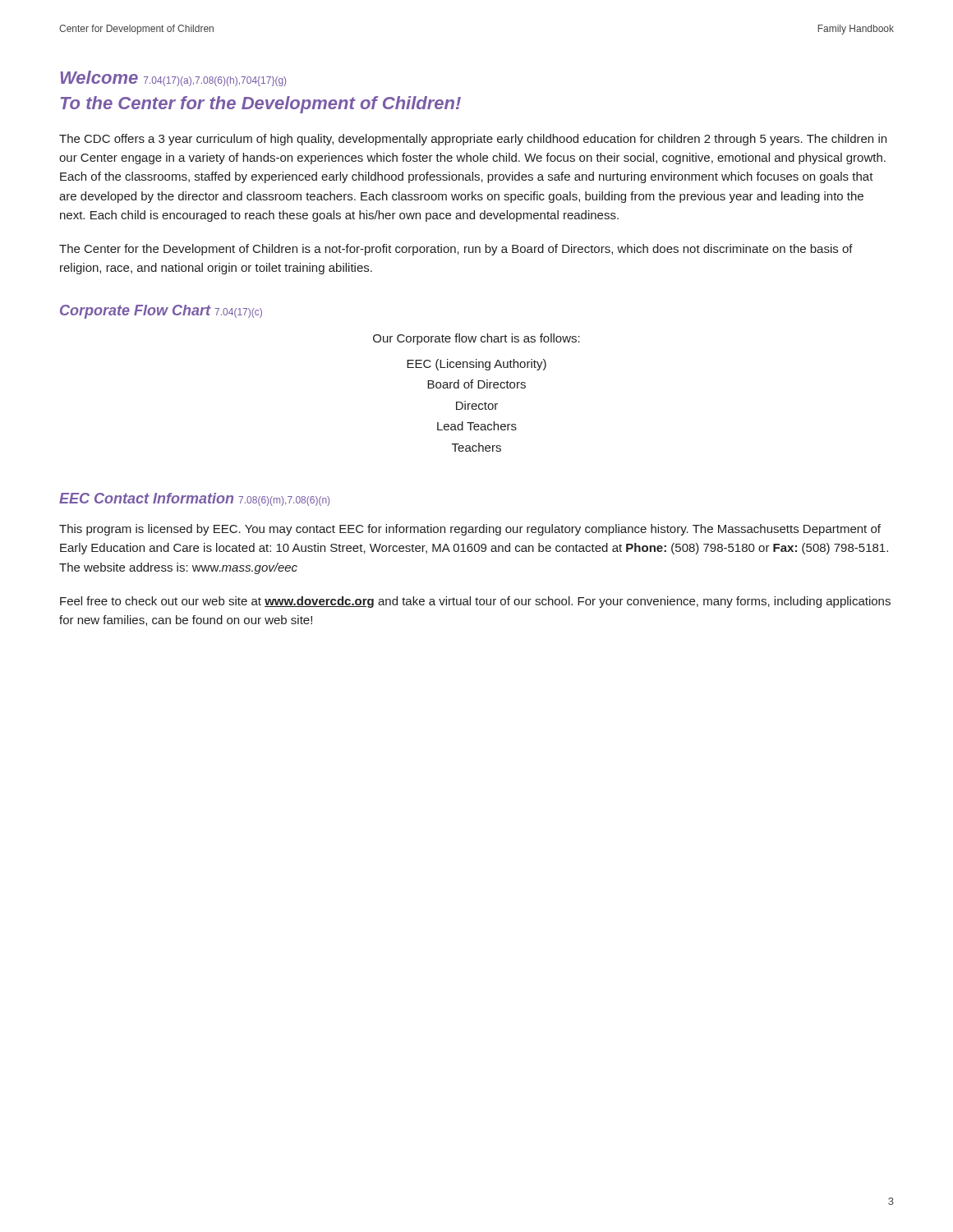Find the passage starting "EEC Contact Information 7.08(6)(m),7.08(6)(n)"
The image size is (953, 1232).
195,499
